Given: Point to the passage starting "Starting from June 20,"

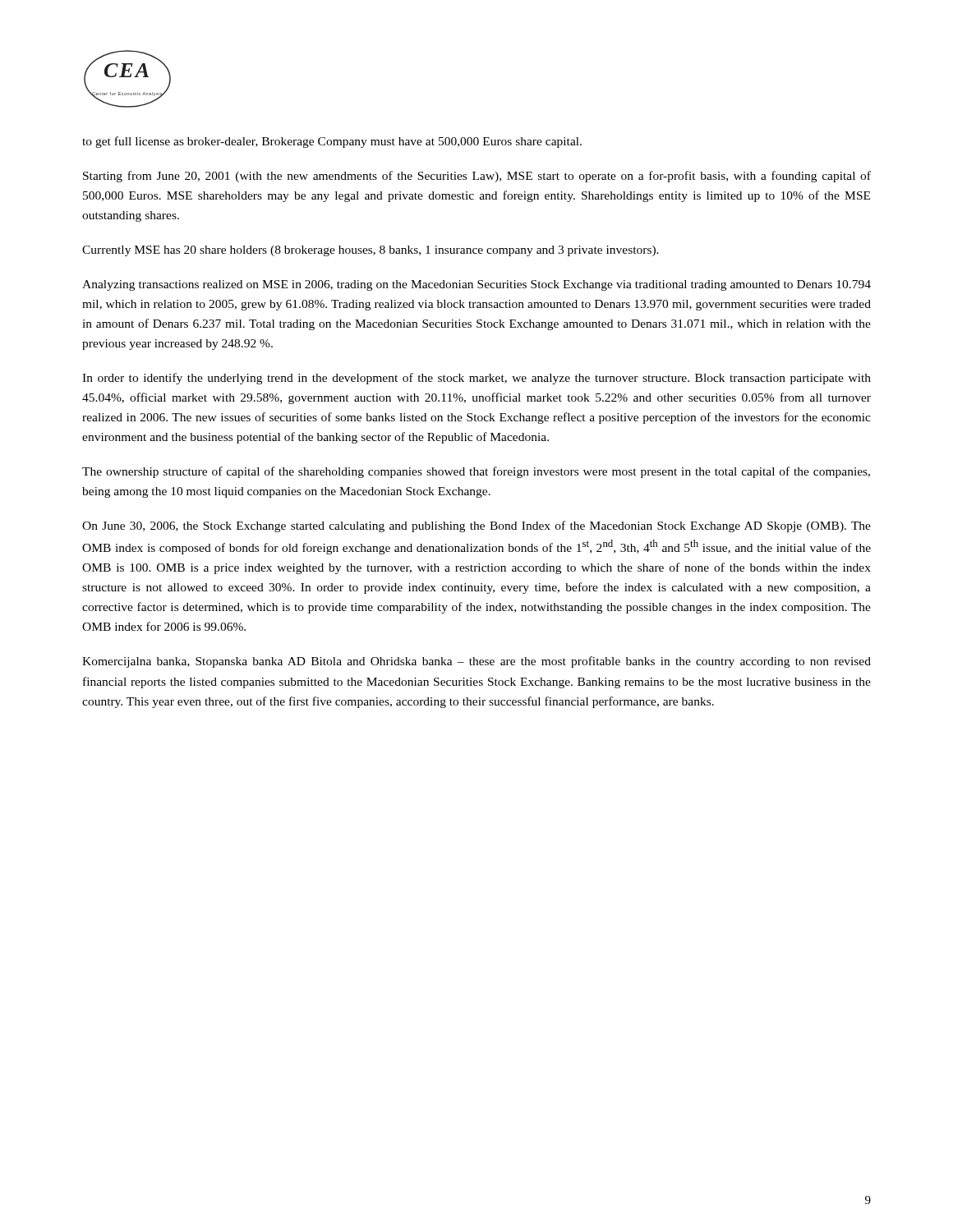Looking at the screenshot, I should pyautogui.click(x=476, y=195).
